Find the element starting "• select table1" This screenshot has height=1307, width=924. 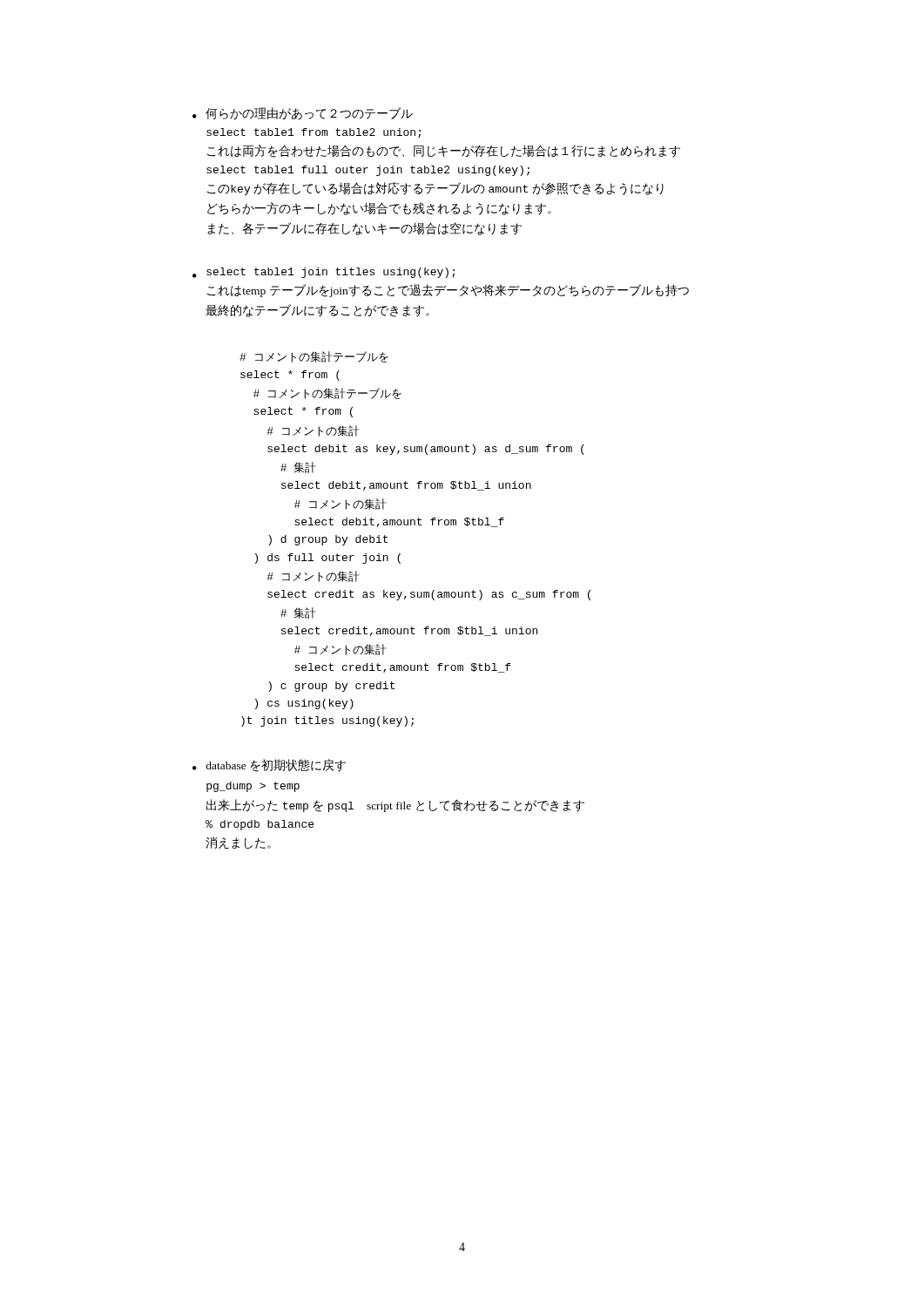[x=514, y=293]
